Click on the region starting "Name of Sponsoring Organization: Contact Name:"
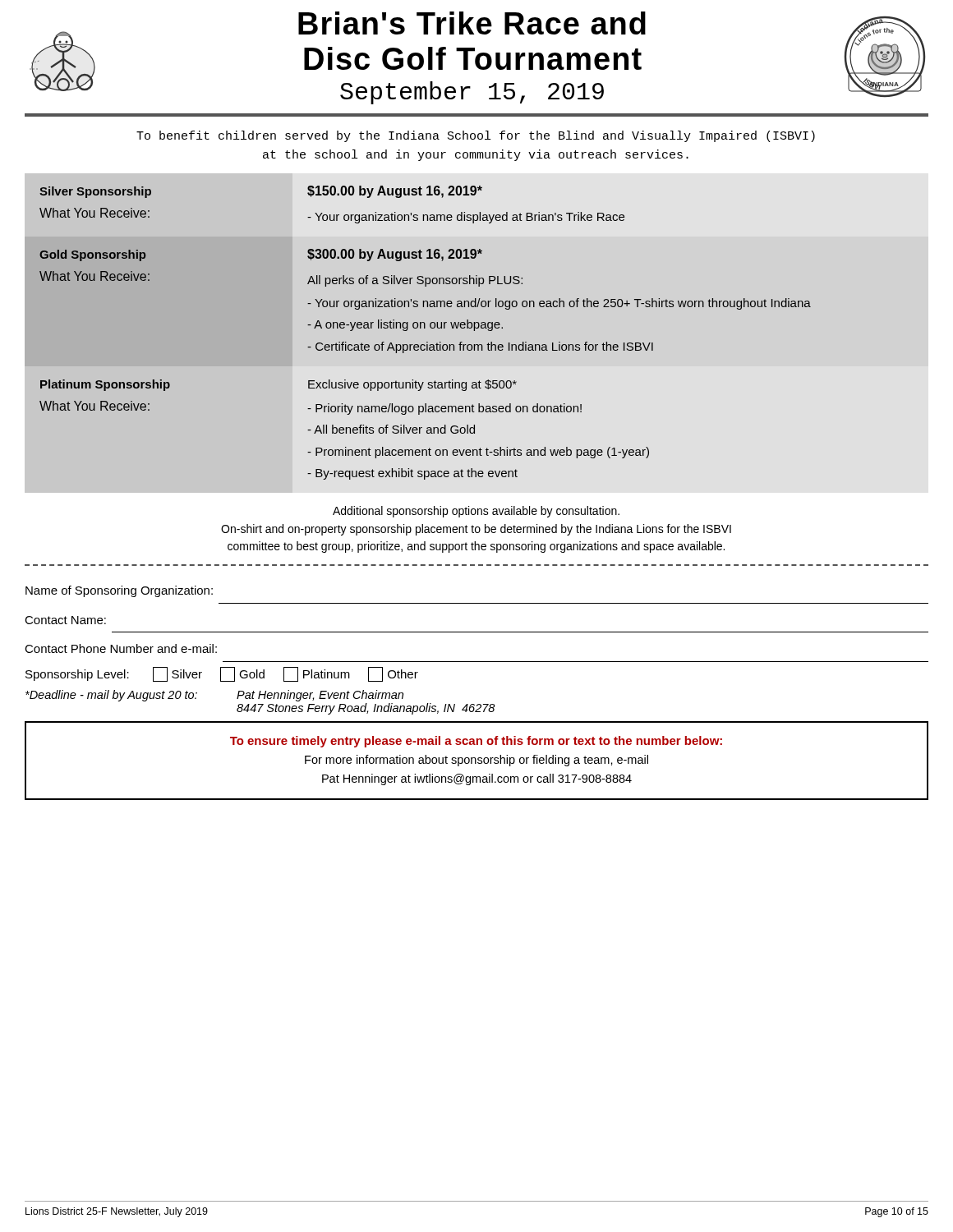 (476, 620)
